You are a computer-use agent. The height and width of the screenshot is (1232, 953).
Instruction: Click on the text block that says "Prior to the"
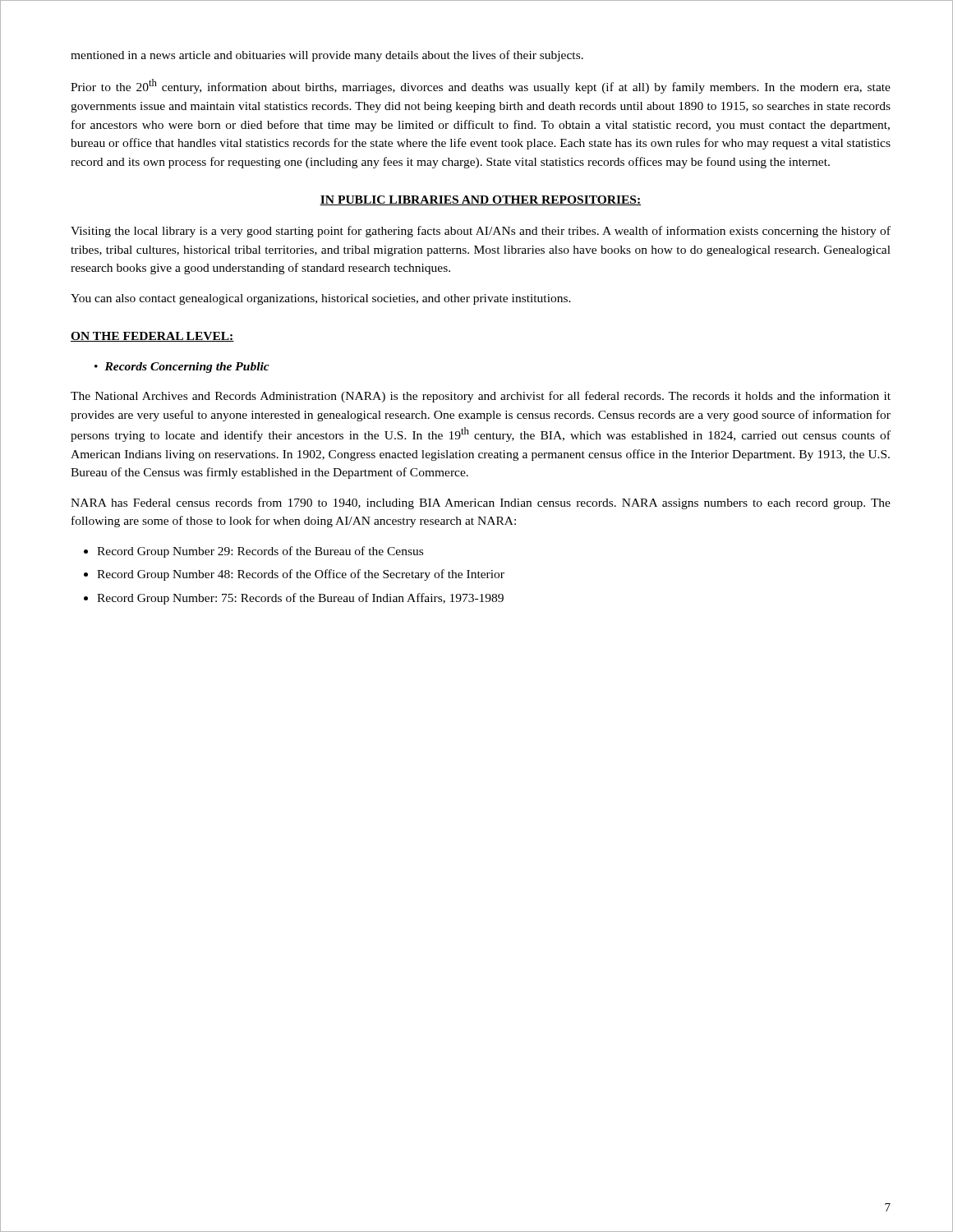pyautogui.click(x=481, y=123)
